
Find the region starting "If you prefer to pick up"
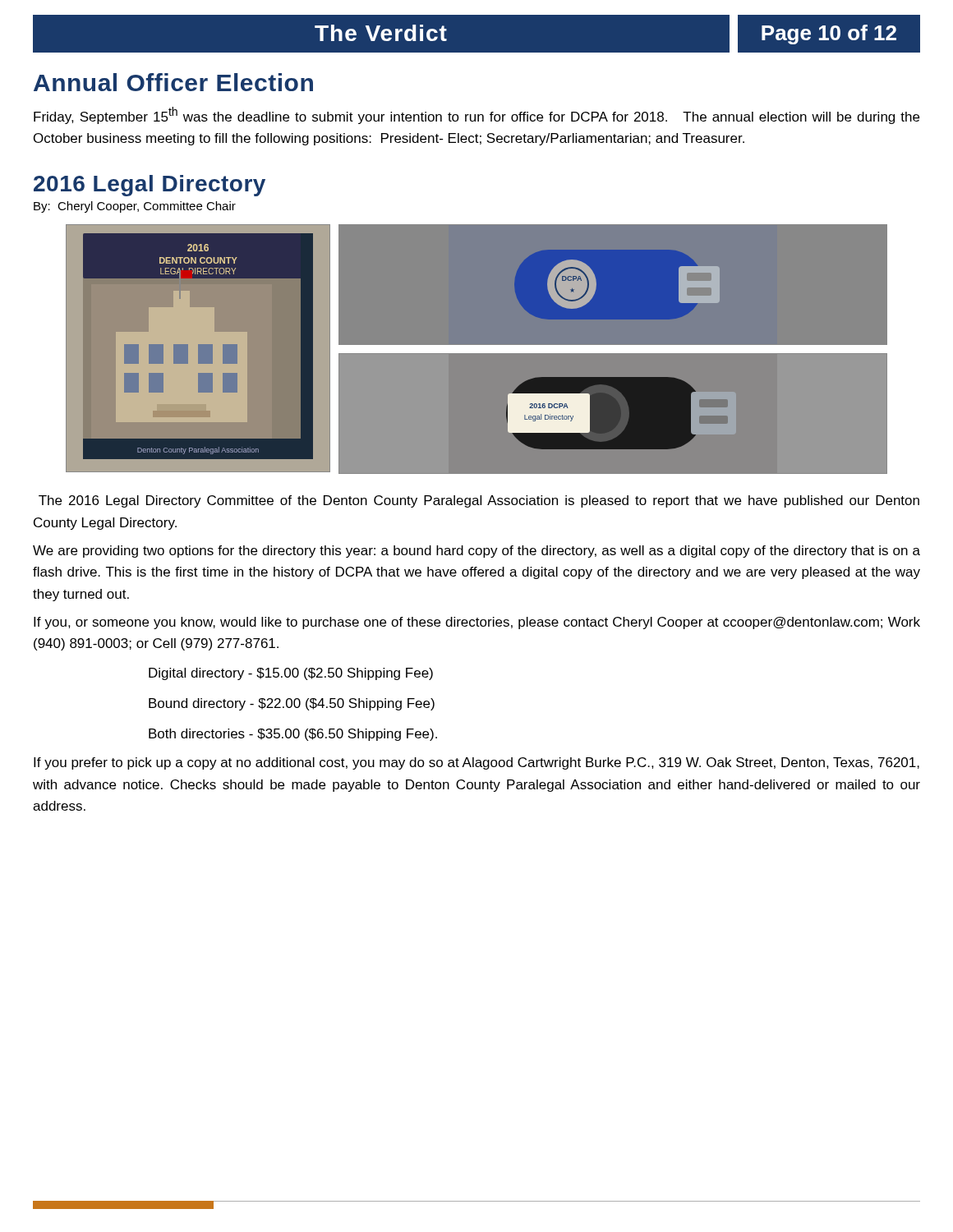point(476,785)
